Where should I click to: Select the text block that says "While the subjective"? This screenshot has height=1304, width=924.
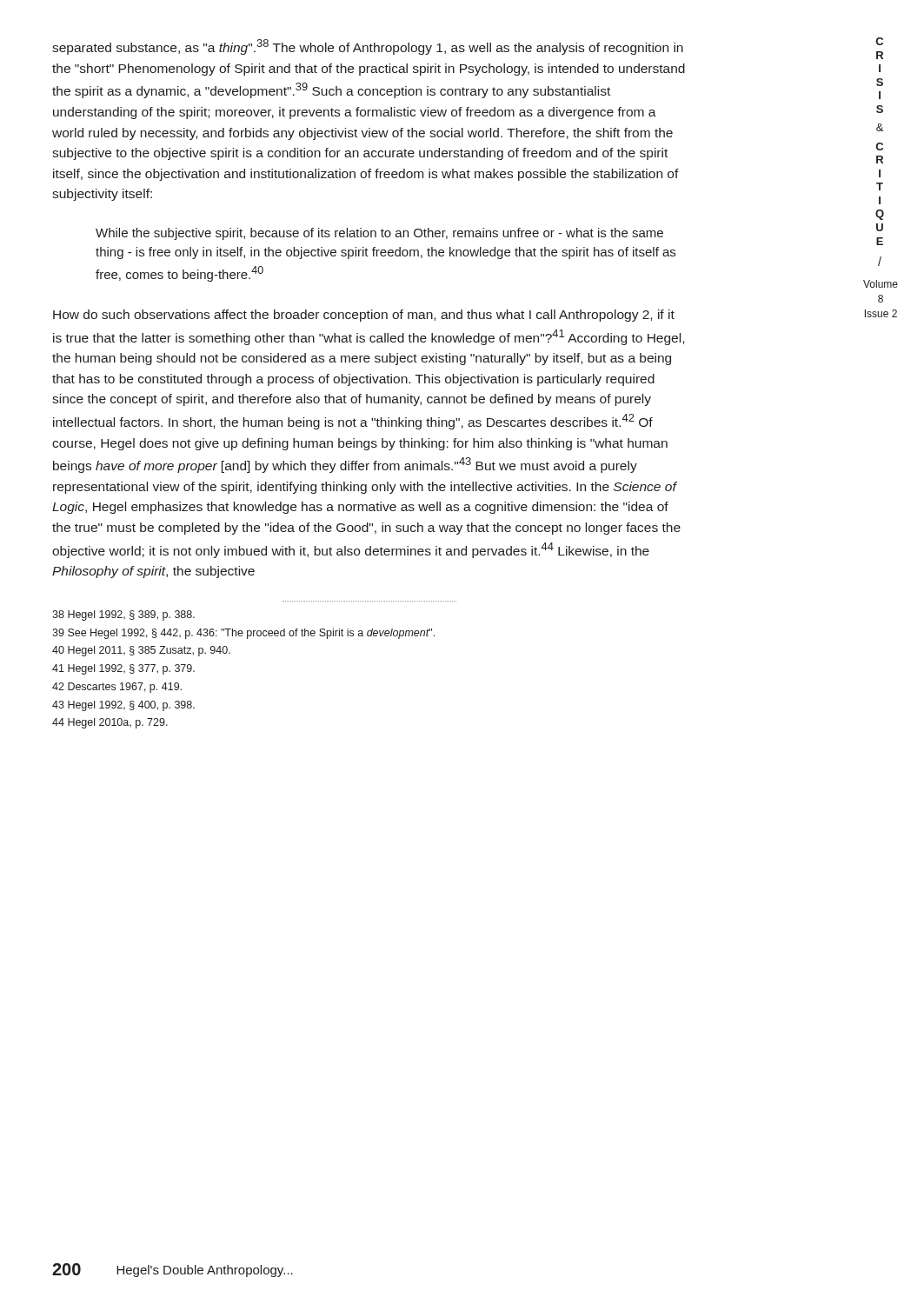[x=386, y=253]
